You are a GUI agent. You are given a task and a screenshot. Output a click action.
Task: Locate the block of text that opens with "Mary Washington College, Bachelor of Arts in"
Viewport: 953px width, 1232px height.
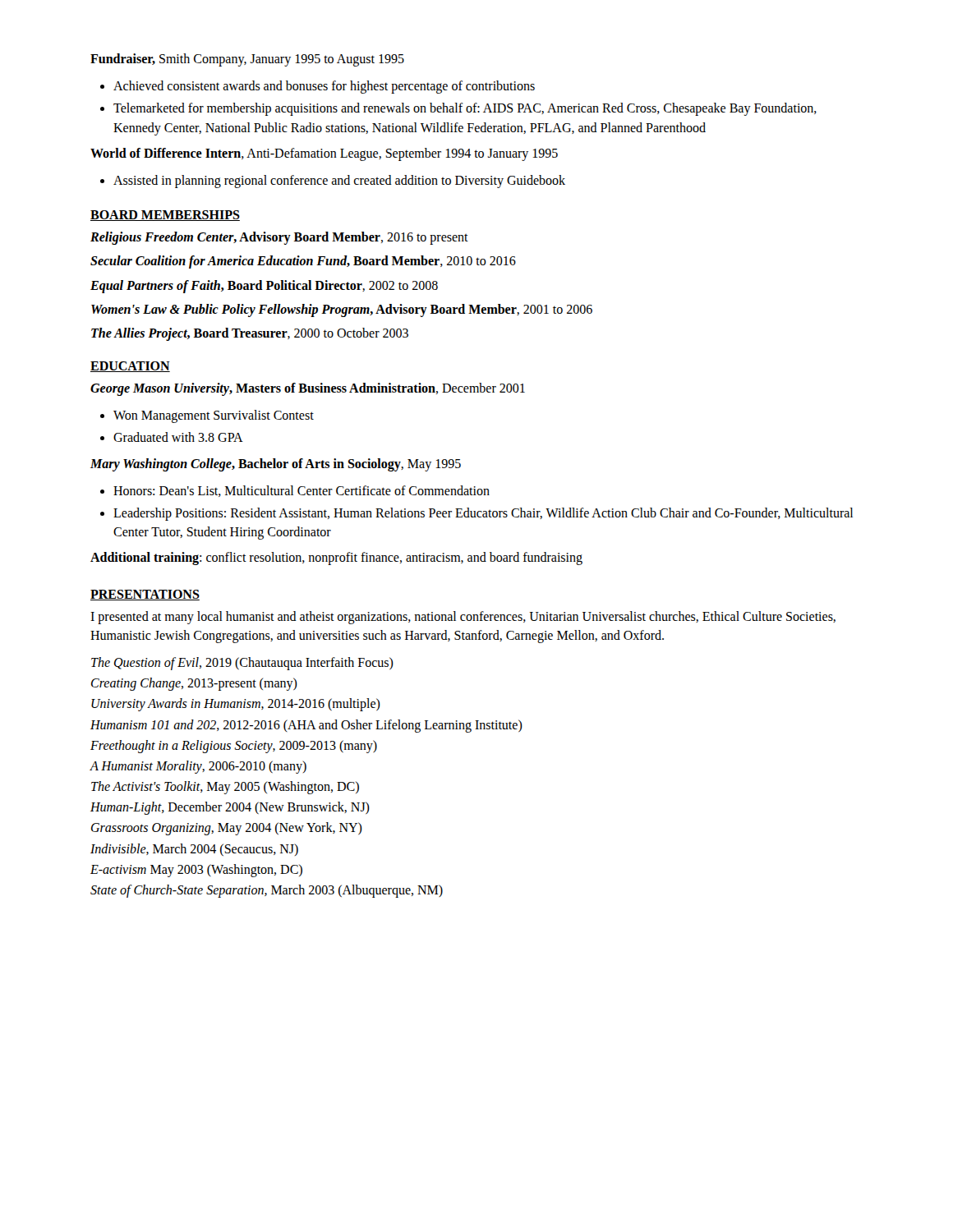[276, 465]
